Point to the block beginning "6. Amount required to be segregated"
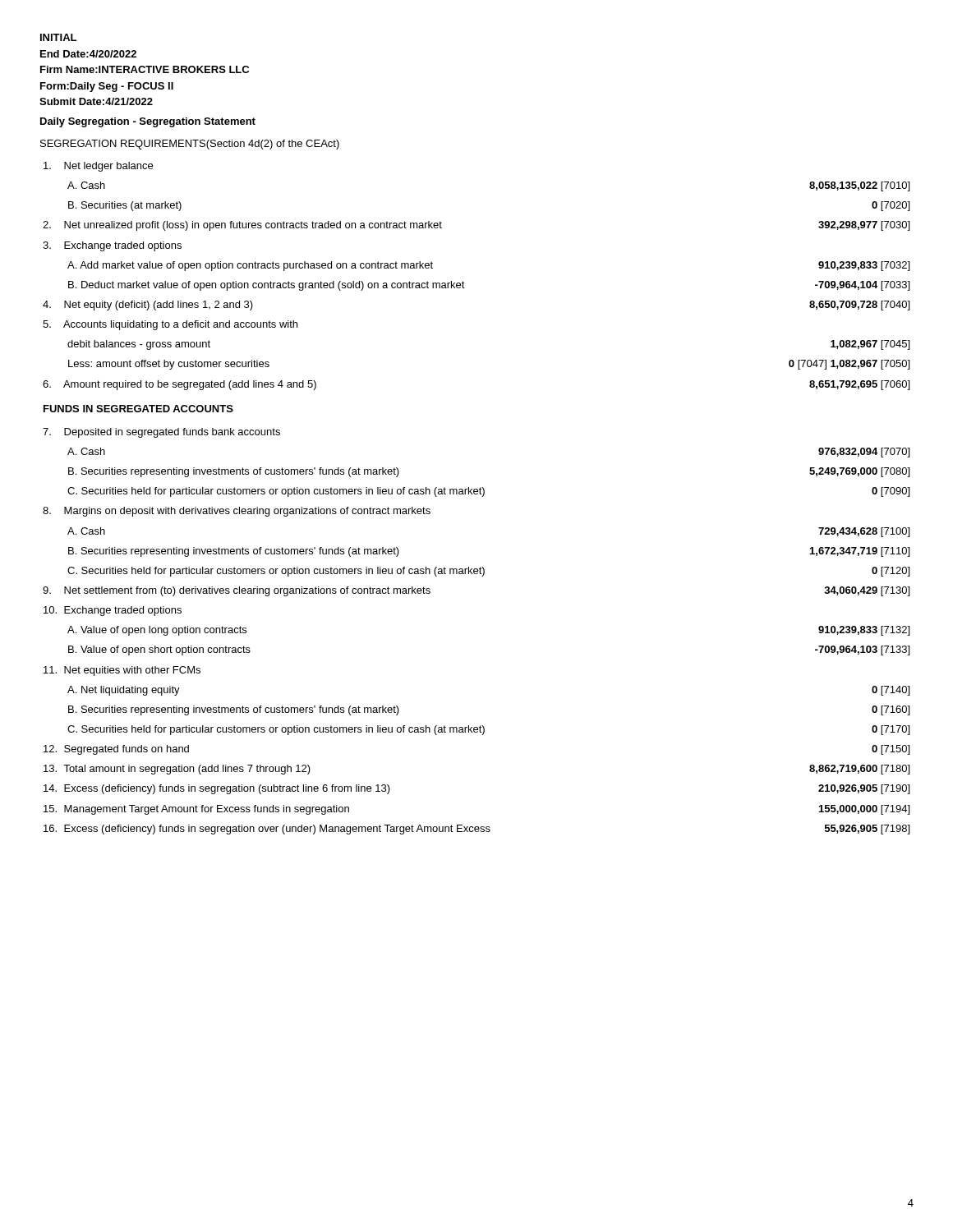Screen dimensions: 1232x953 click(180, 384)
